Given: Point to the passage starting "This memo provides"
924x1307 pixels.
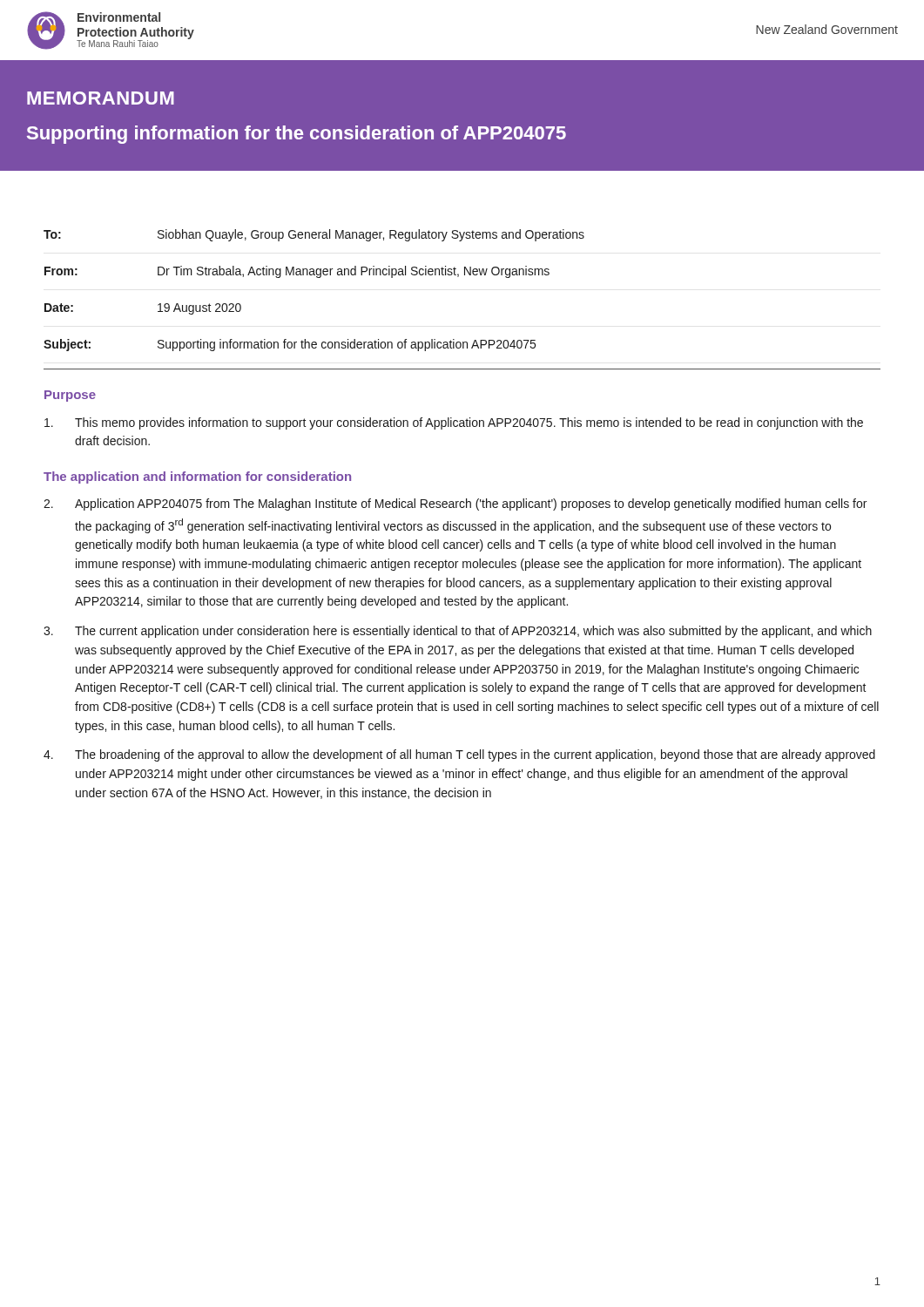Looking at the screenshot, I should [x=462, y=432].
